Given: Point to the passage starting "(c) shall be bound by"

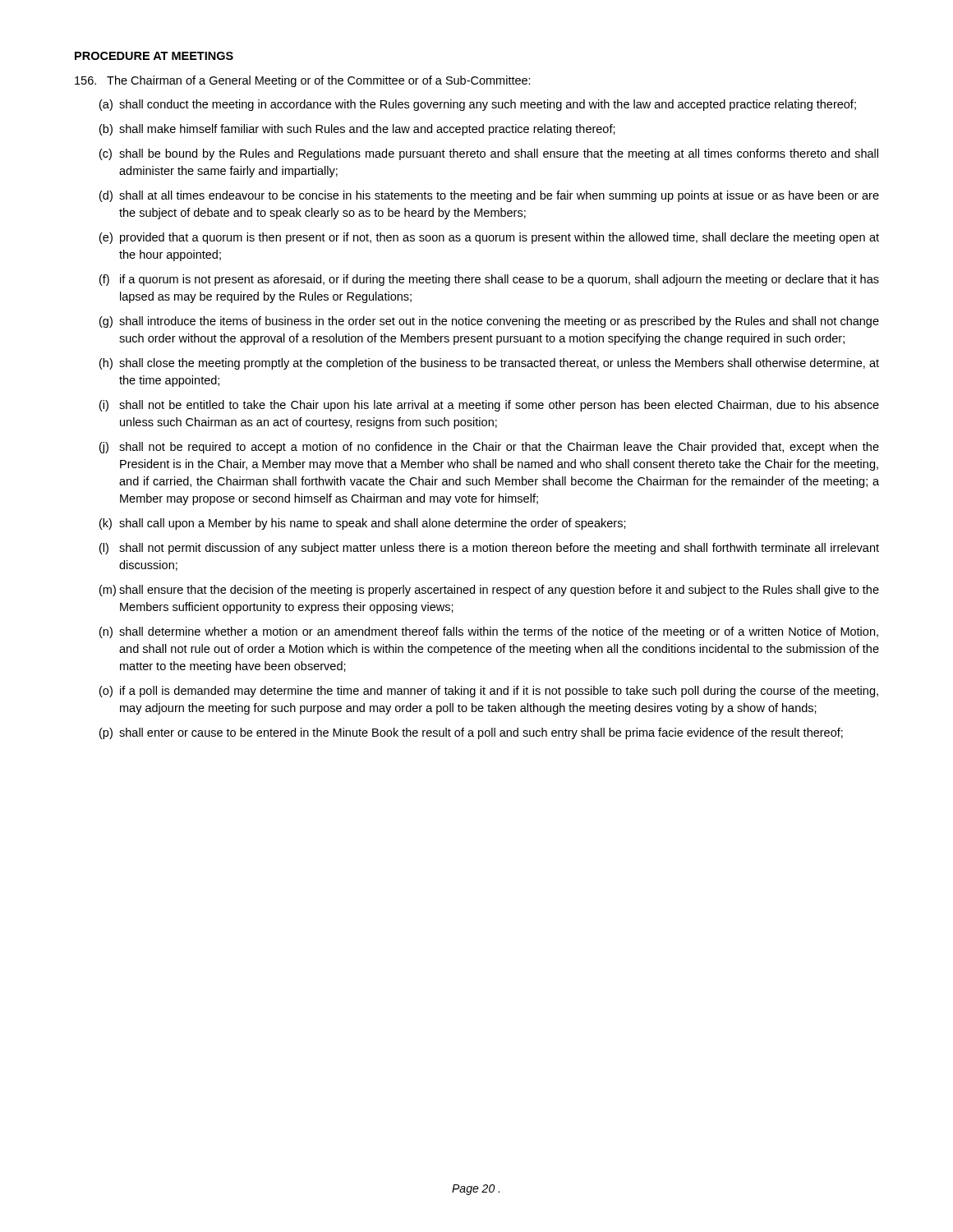Looking at the screenshot, I should (476, 163).
